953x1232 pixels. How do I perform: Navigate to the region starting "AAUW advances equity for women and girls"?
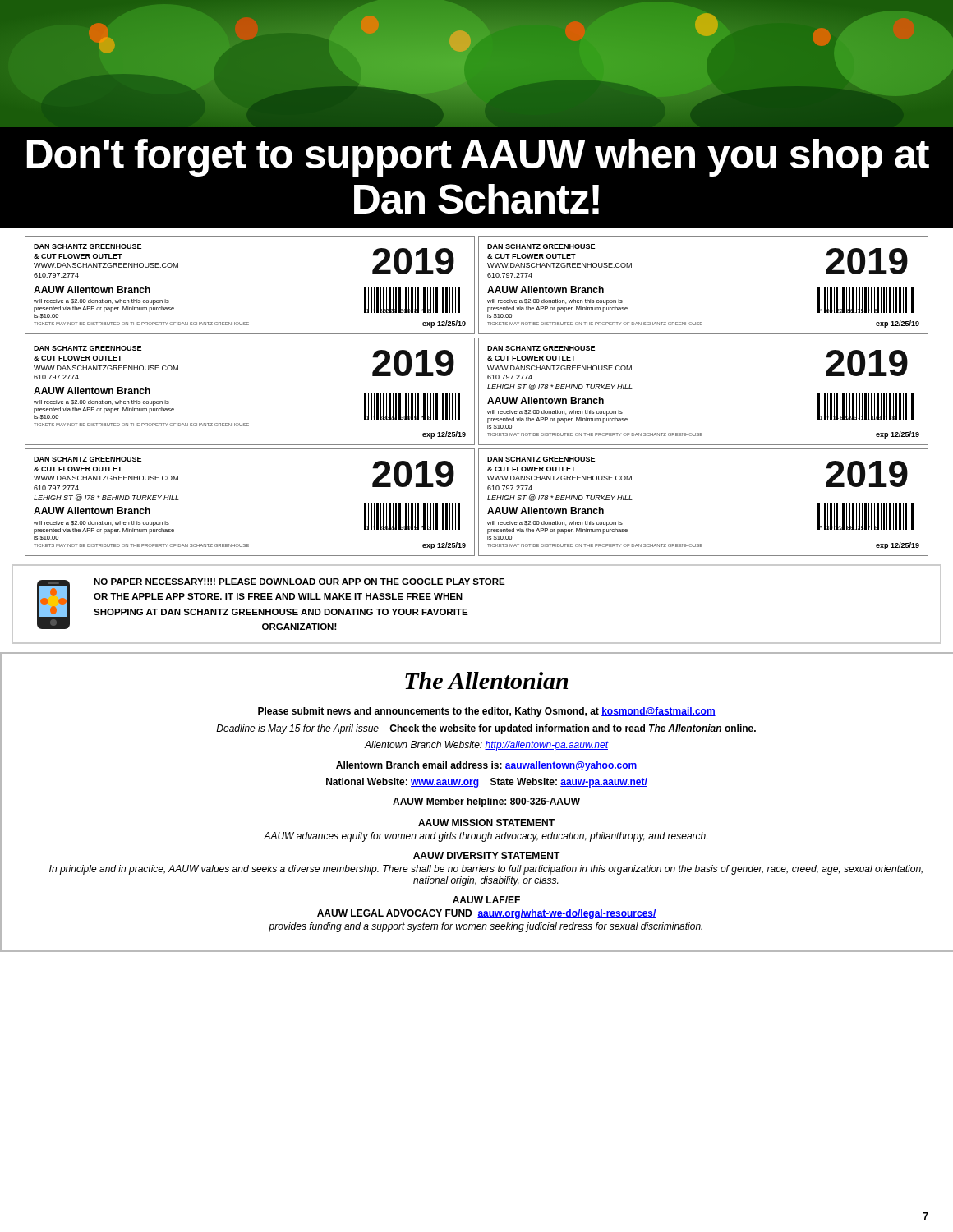486,836
